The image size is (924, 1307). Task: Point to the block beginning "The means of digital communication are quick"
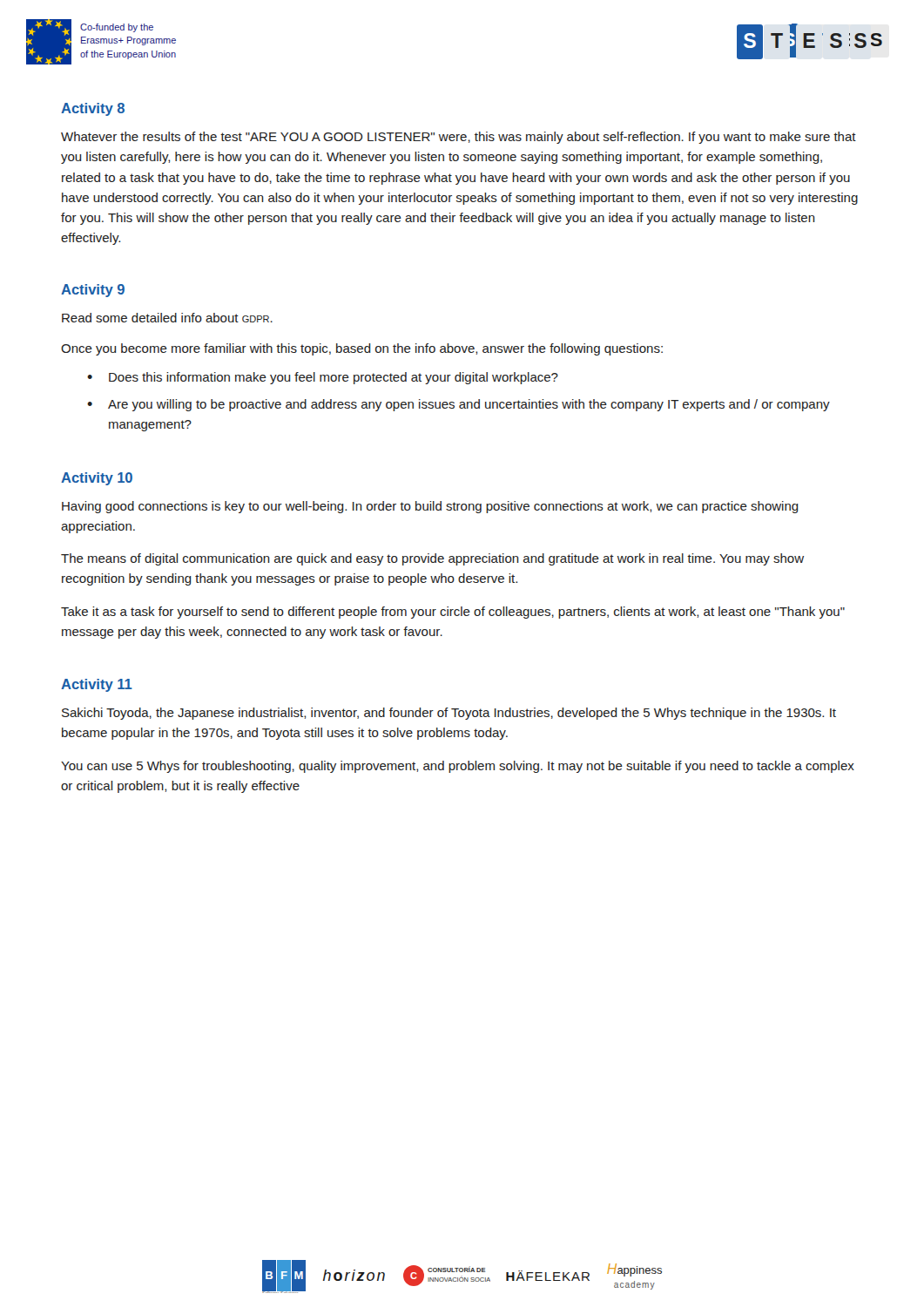432,568
